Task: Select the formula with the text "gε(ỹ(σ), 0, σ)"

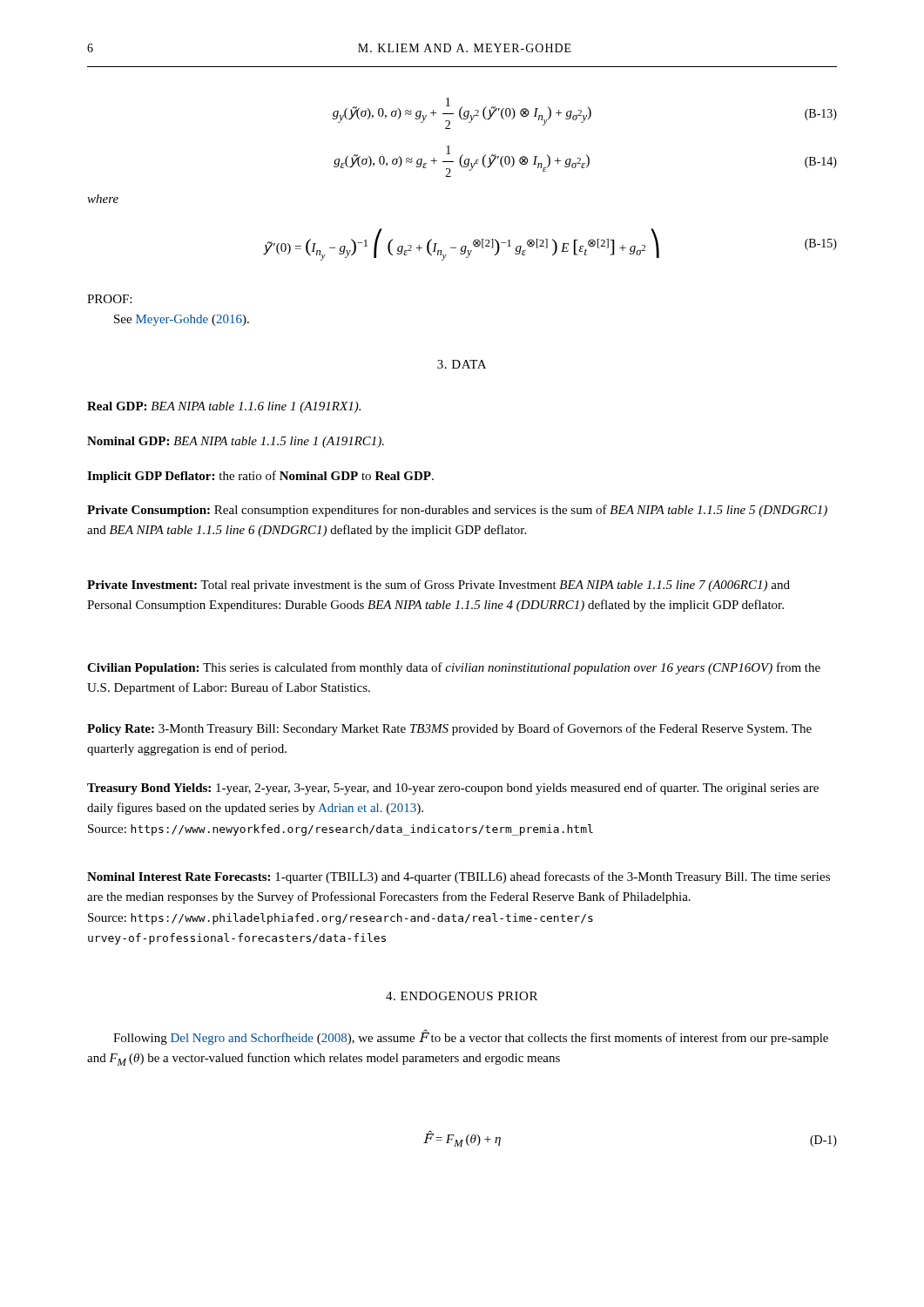Action: (585, 162)
